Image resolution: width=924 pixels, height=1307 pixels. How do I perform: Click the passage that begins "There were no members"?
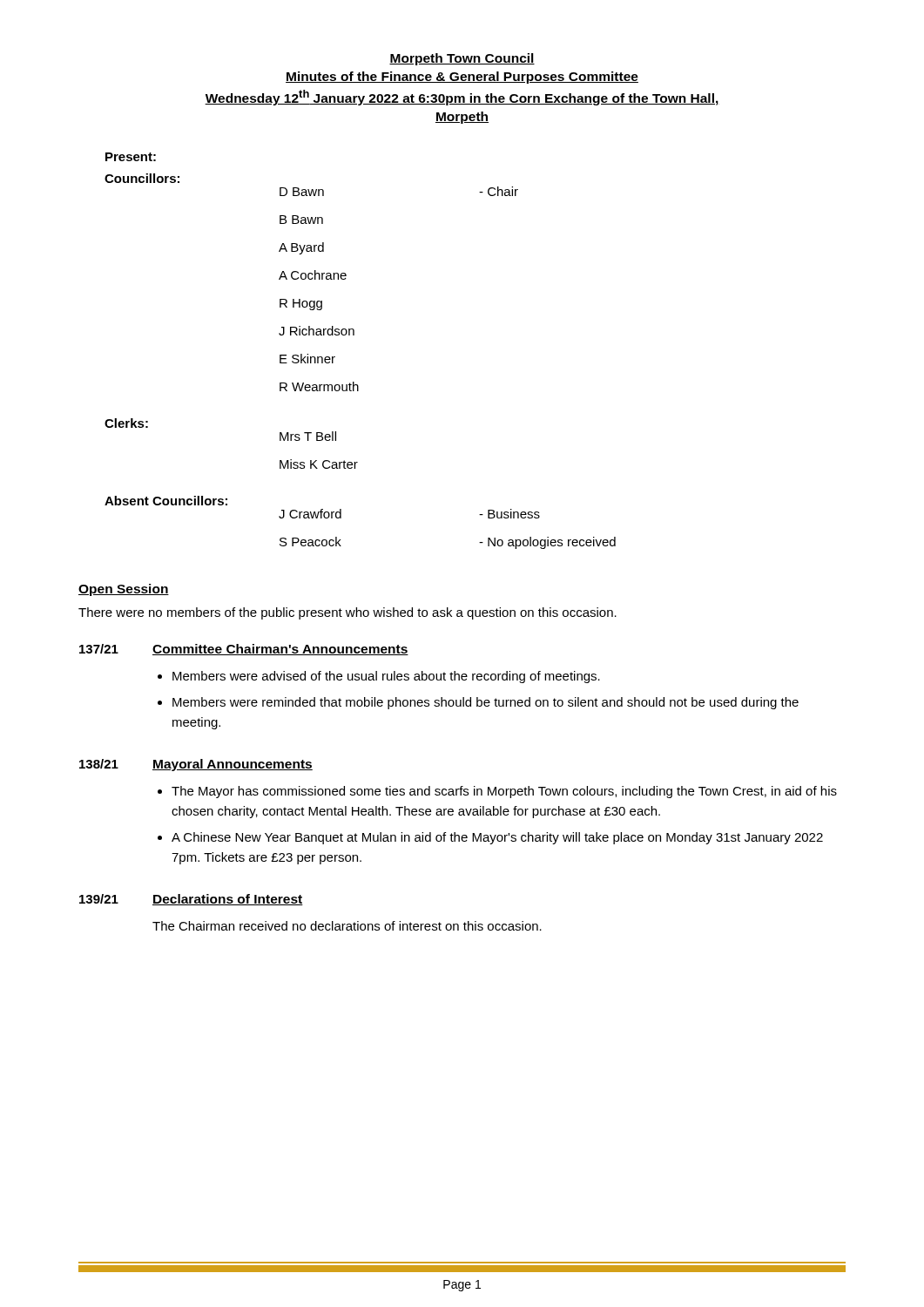pyautogui.click(x=348, y=612)
